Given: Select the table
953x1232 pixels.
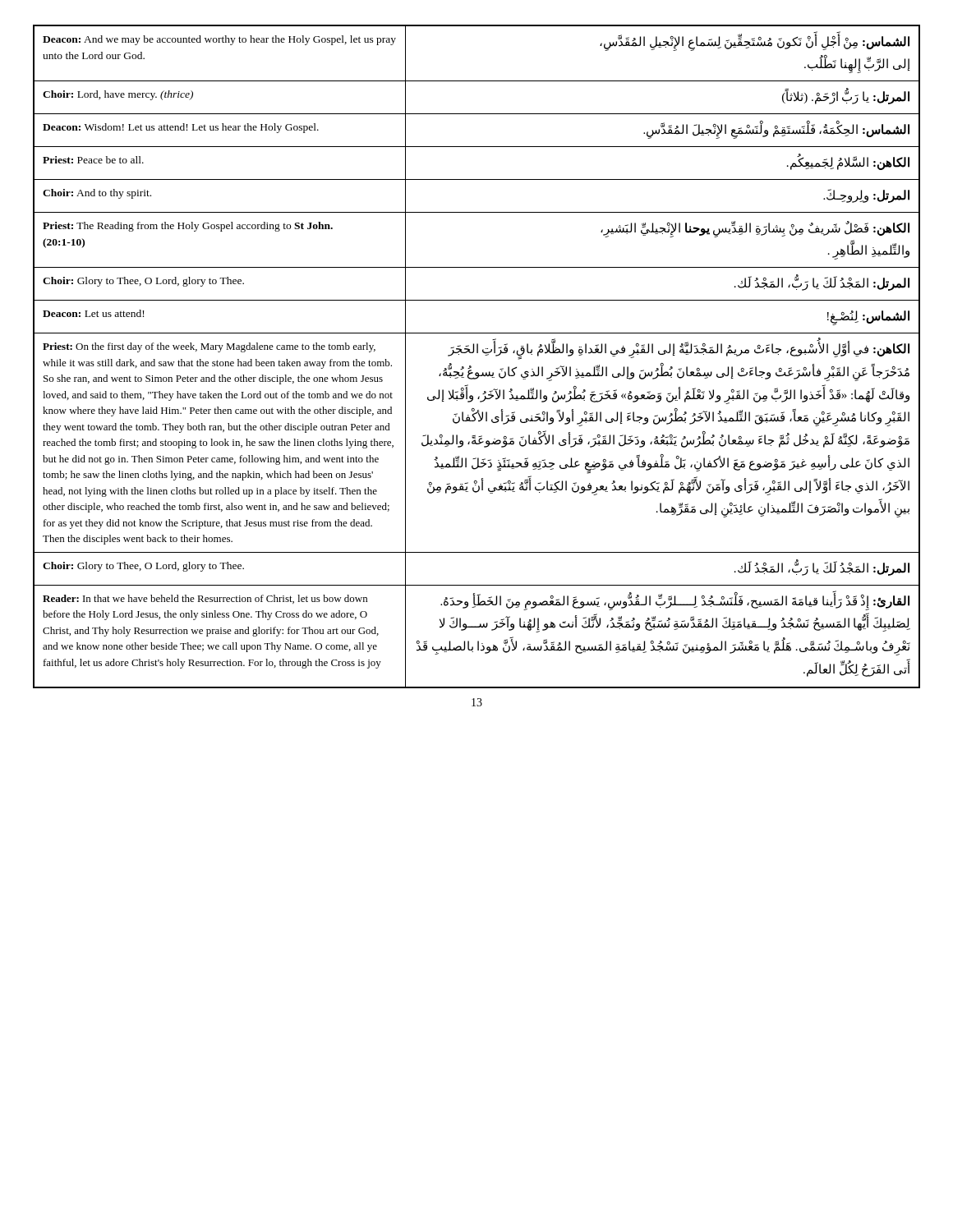Looking at the screenshot, I should [x=476, y=356].
